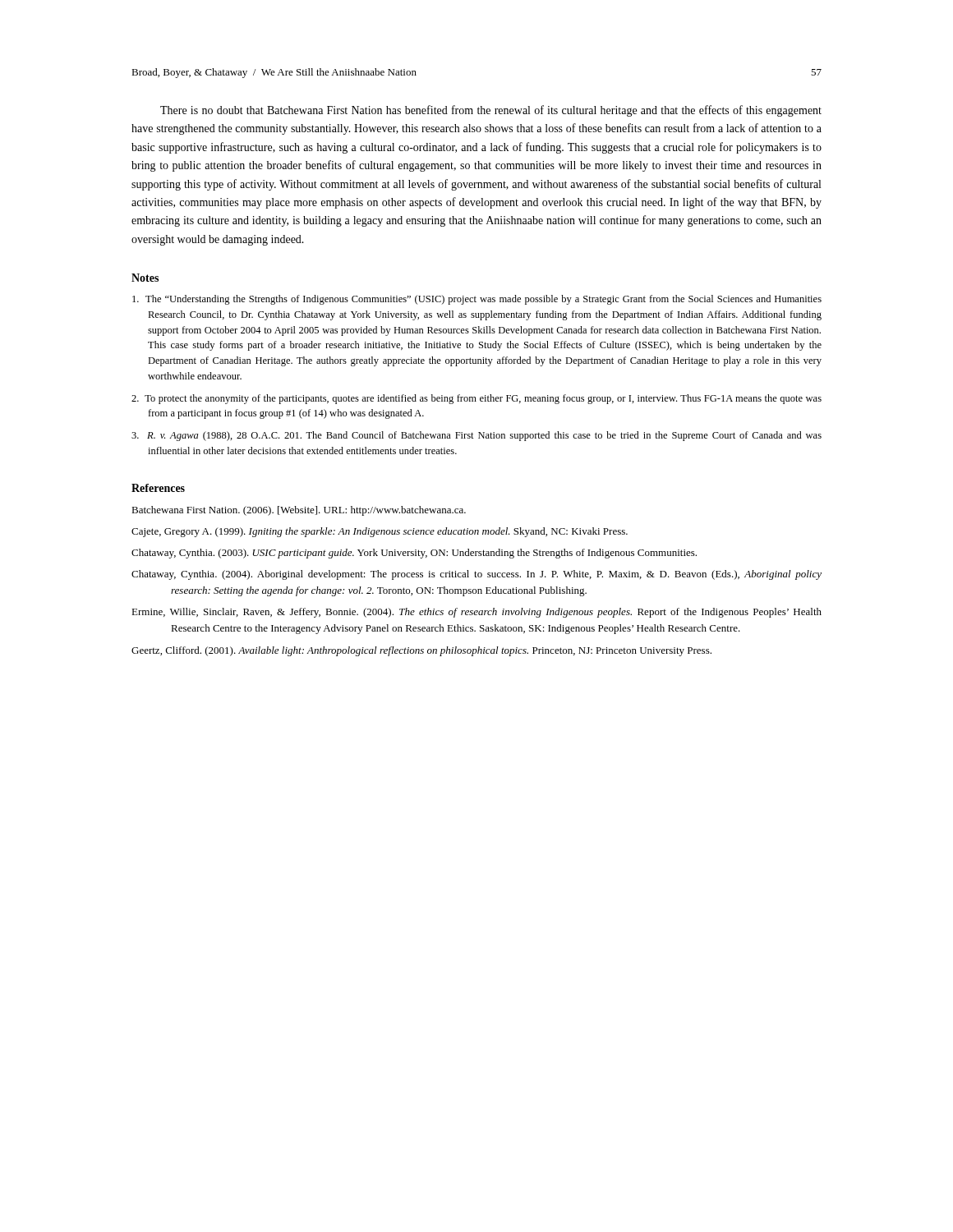
Task: Click on the list item containing "Geertz, Clifford. (2001). Available light:"
Action: (x=422, y=650)
